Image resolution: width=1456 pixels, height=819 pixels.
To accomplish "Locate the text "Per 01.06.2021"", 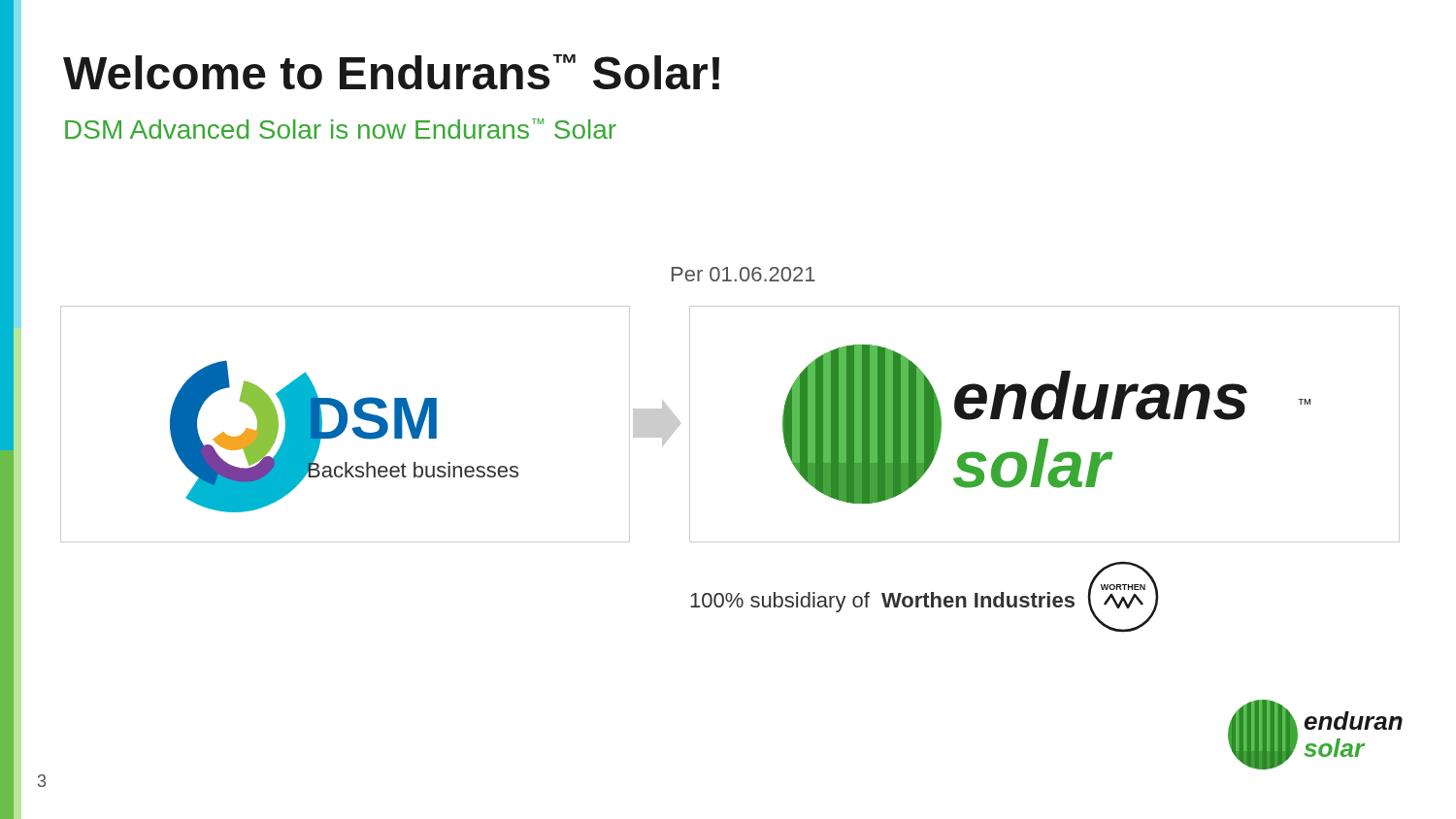I will (x=743, y=274).
